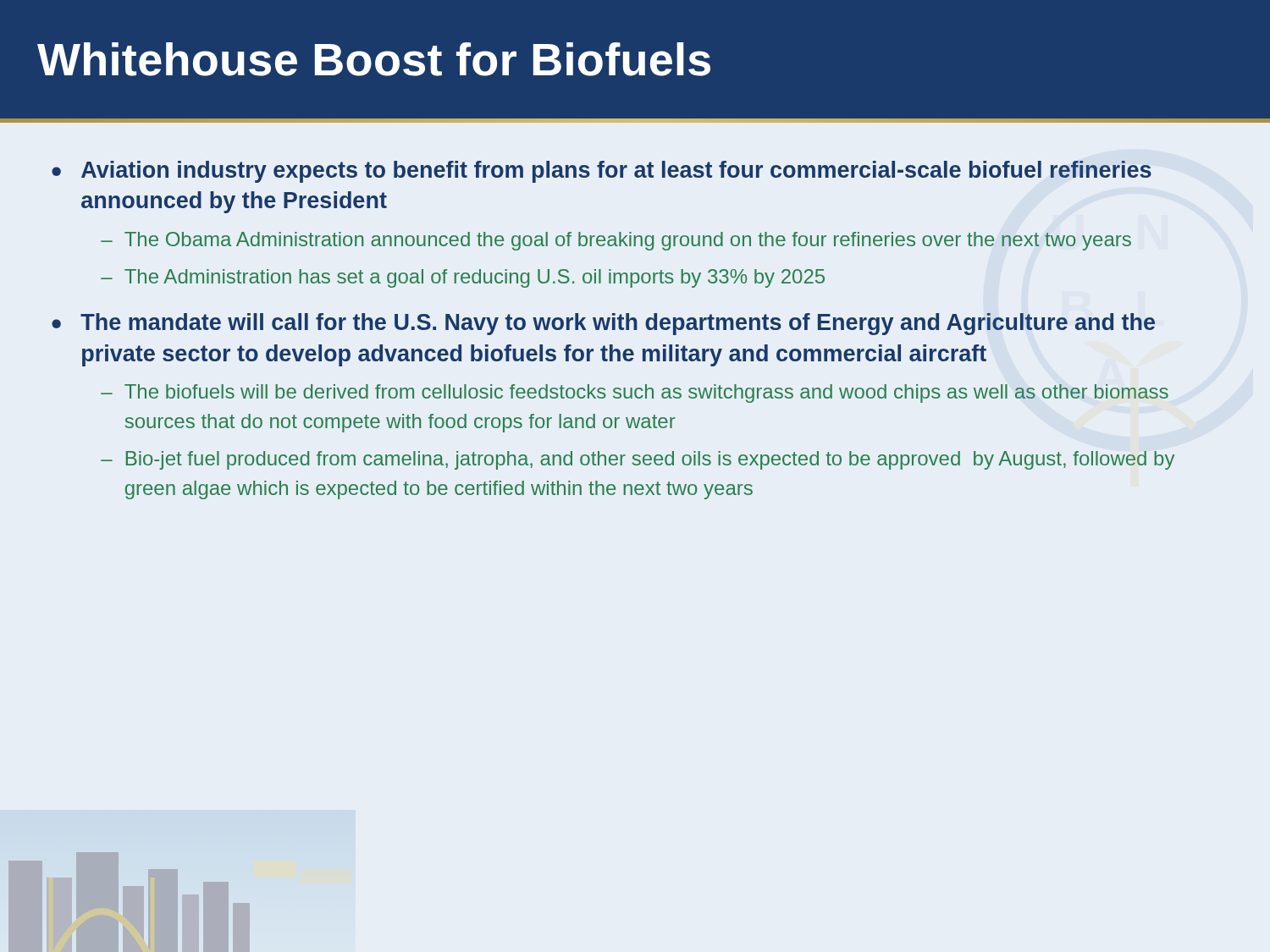Find the list item that reads "– Bio-jet fuel"
The width and height of the screenshot is (1270, 952).
point(652,474)
